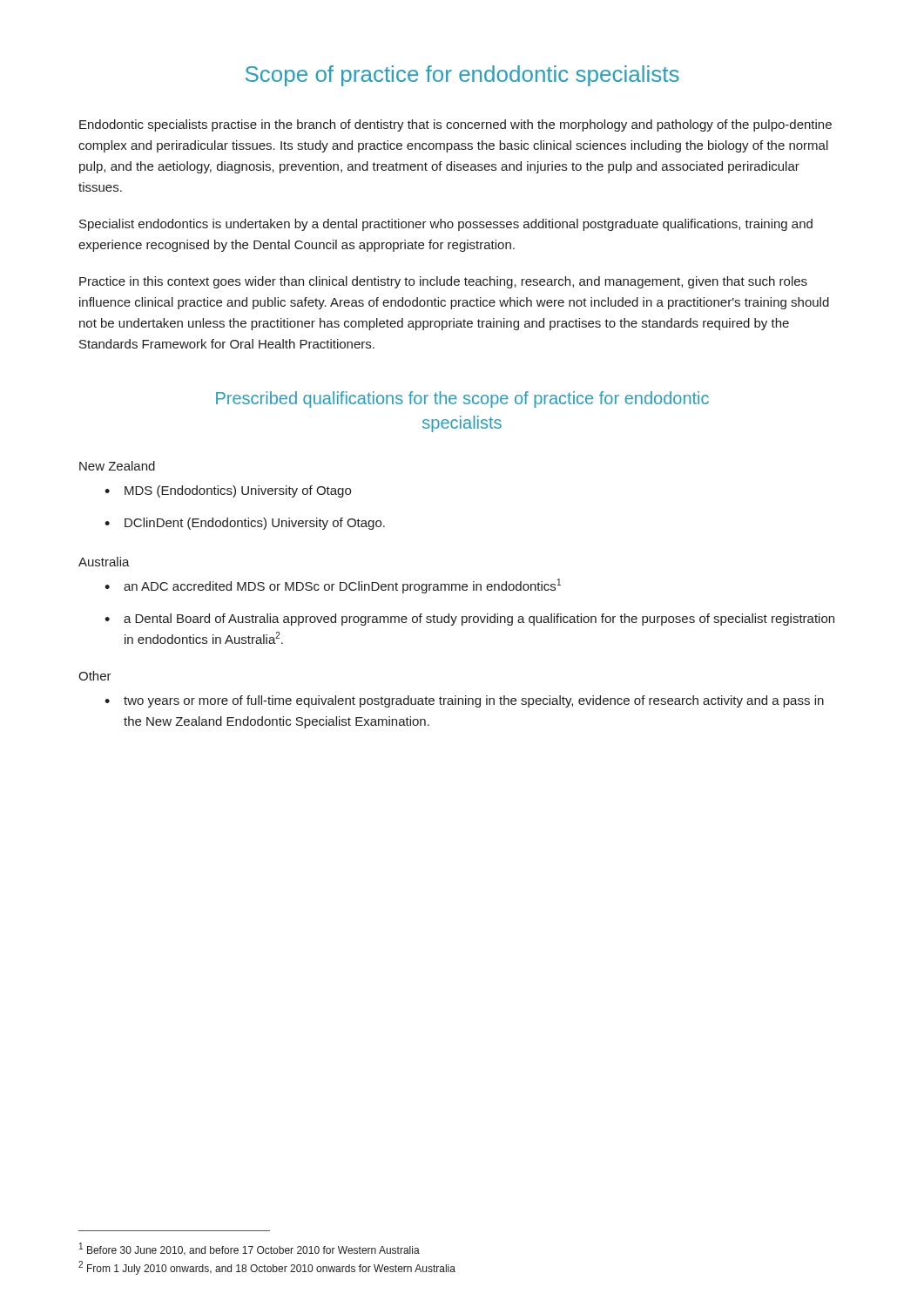Locate the text starting "Endodontic specialists practise in the"
Viewport: 924px width, 1307px height.
pyautogui.click(x=462, y=156)
